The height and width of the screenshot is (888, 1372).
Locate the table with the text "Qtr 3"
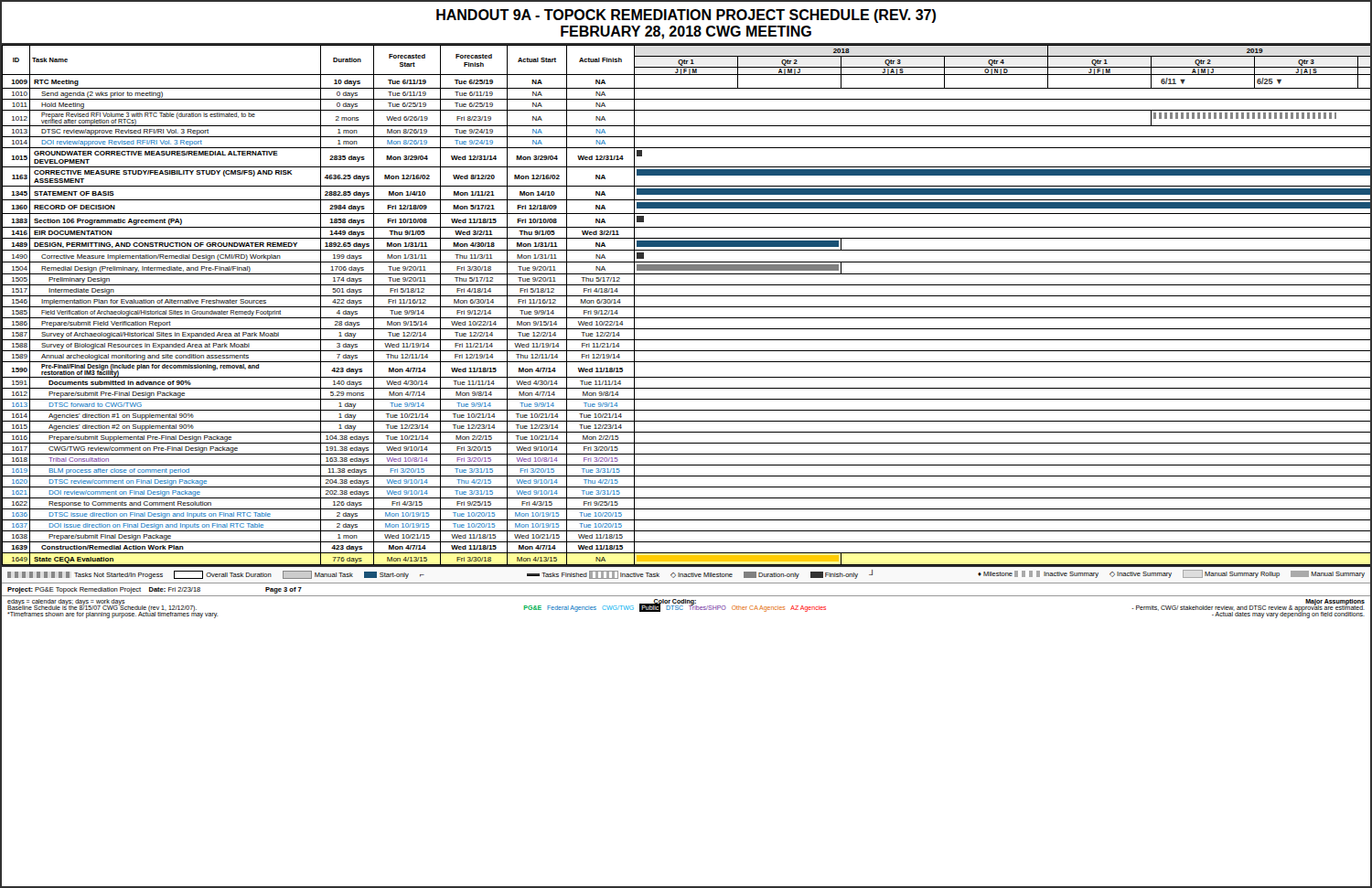click(x=686, y=305)
